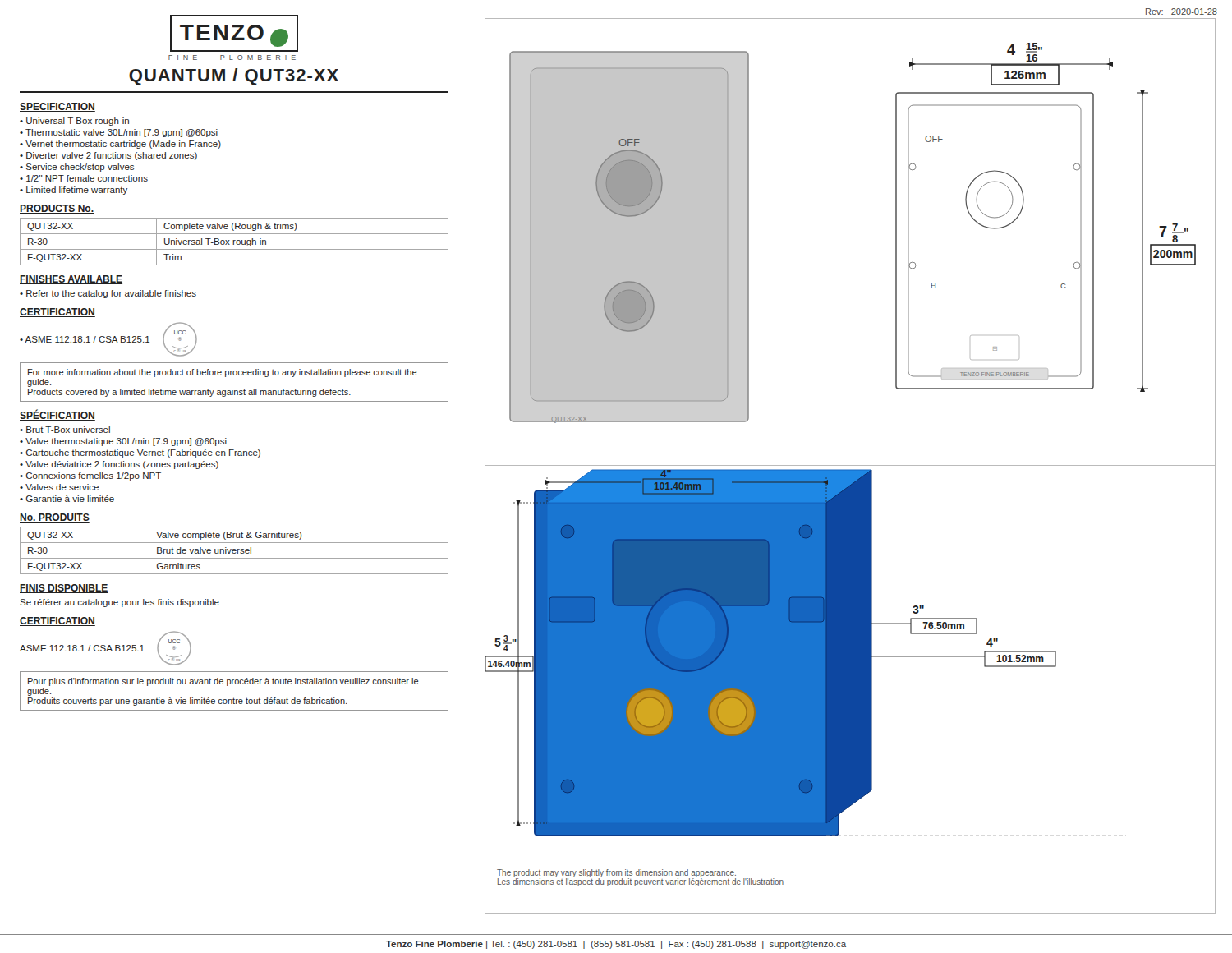
Task: Click on the passage starting "Garantie à vie limitée"
Action: pyautogui.click(x=70, y=499)
